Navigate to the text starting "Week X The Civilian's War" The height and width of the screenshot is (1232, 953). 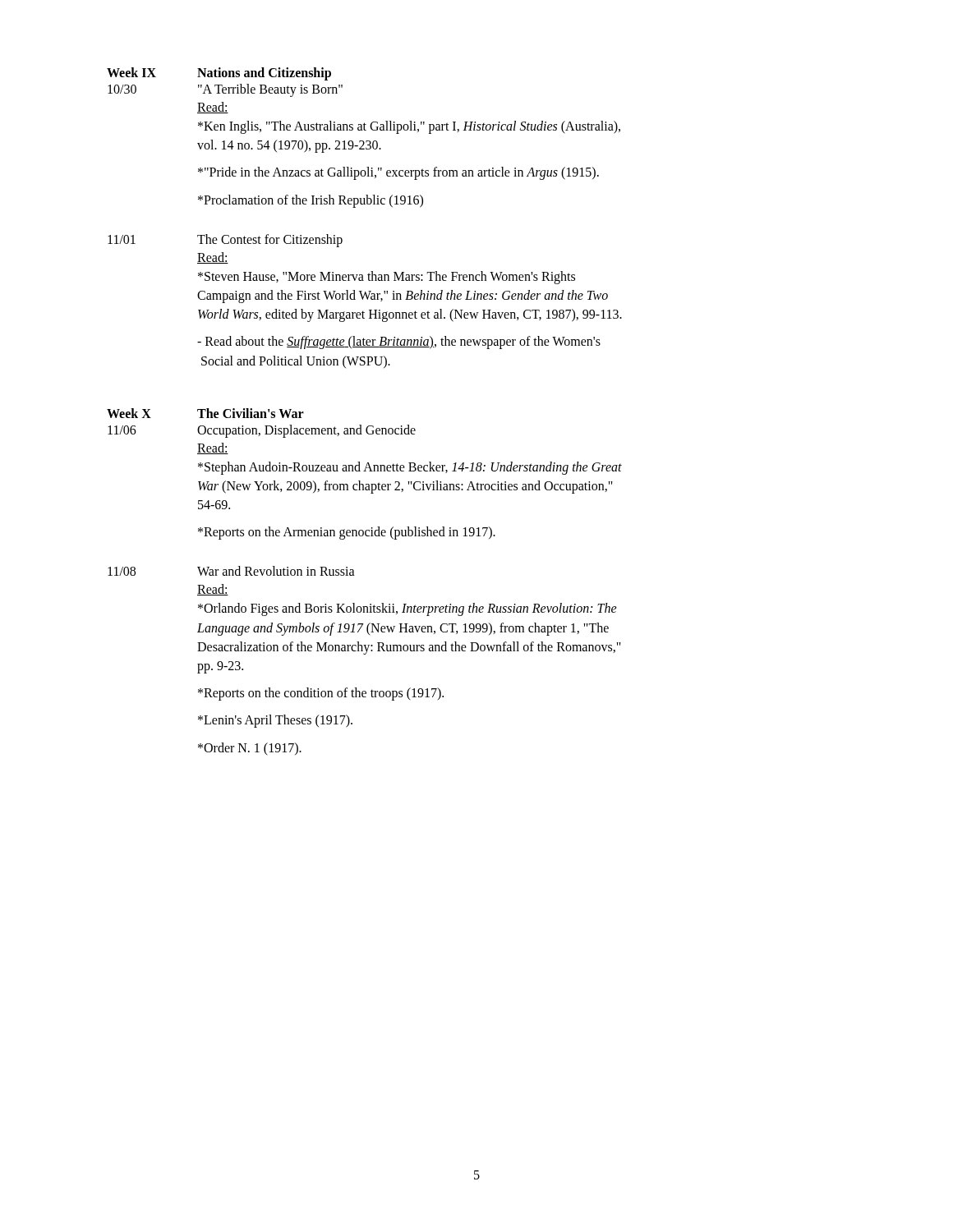tap(205, 414)
